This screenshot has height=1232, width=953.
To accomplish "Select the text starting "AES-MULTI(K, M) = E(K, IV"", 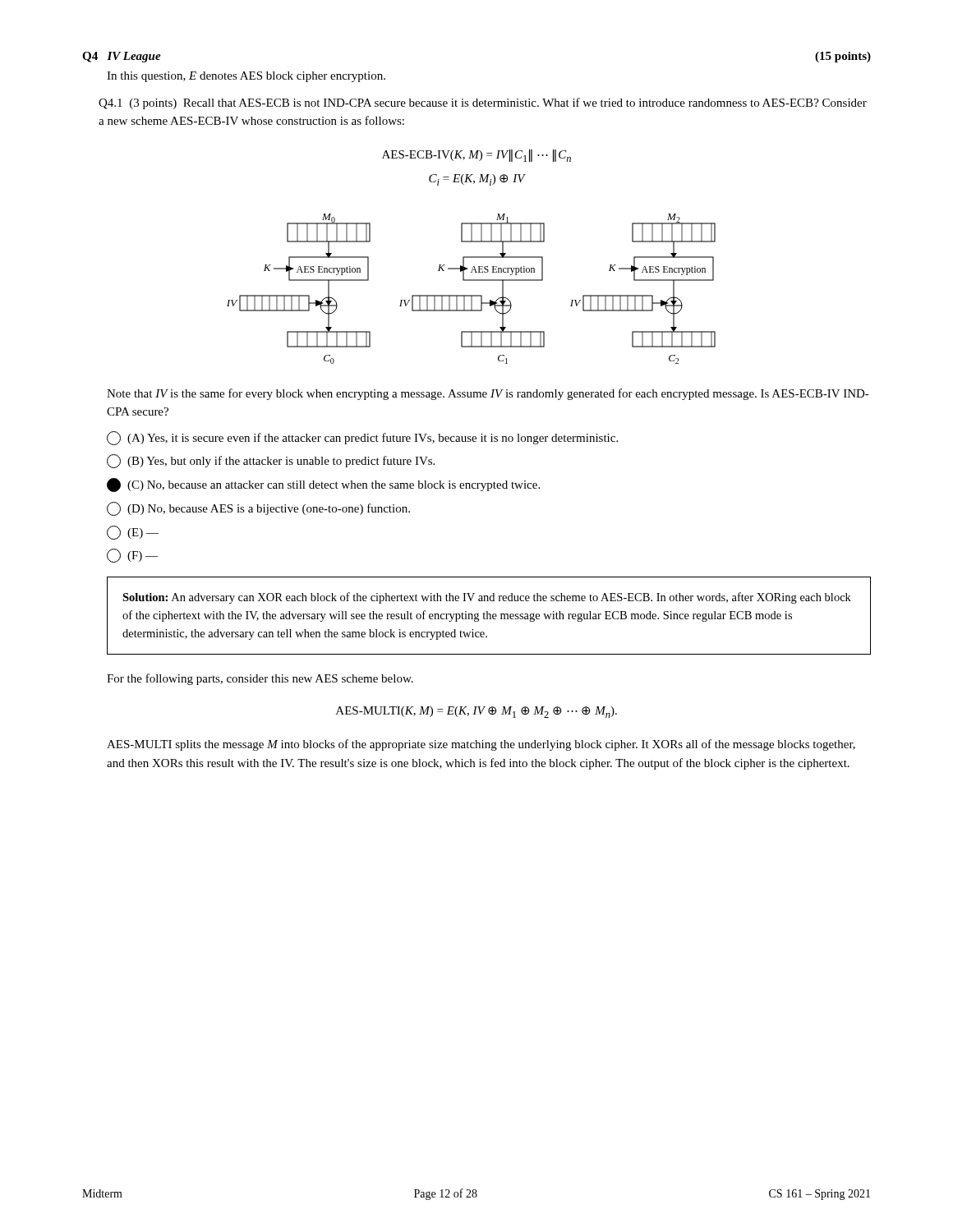I will [x=476, y=712].
